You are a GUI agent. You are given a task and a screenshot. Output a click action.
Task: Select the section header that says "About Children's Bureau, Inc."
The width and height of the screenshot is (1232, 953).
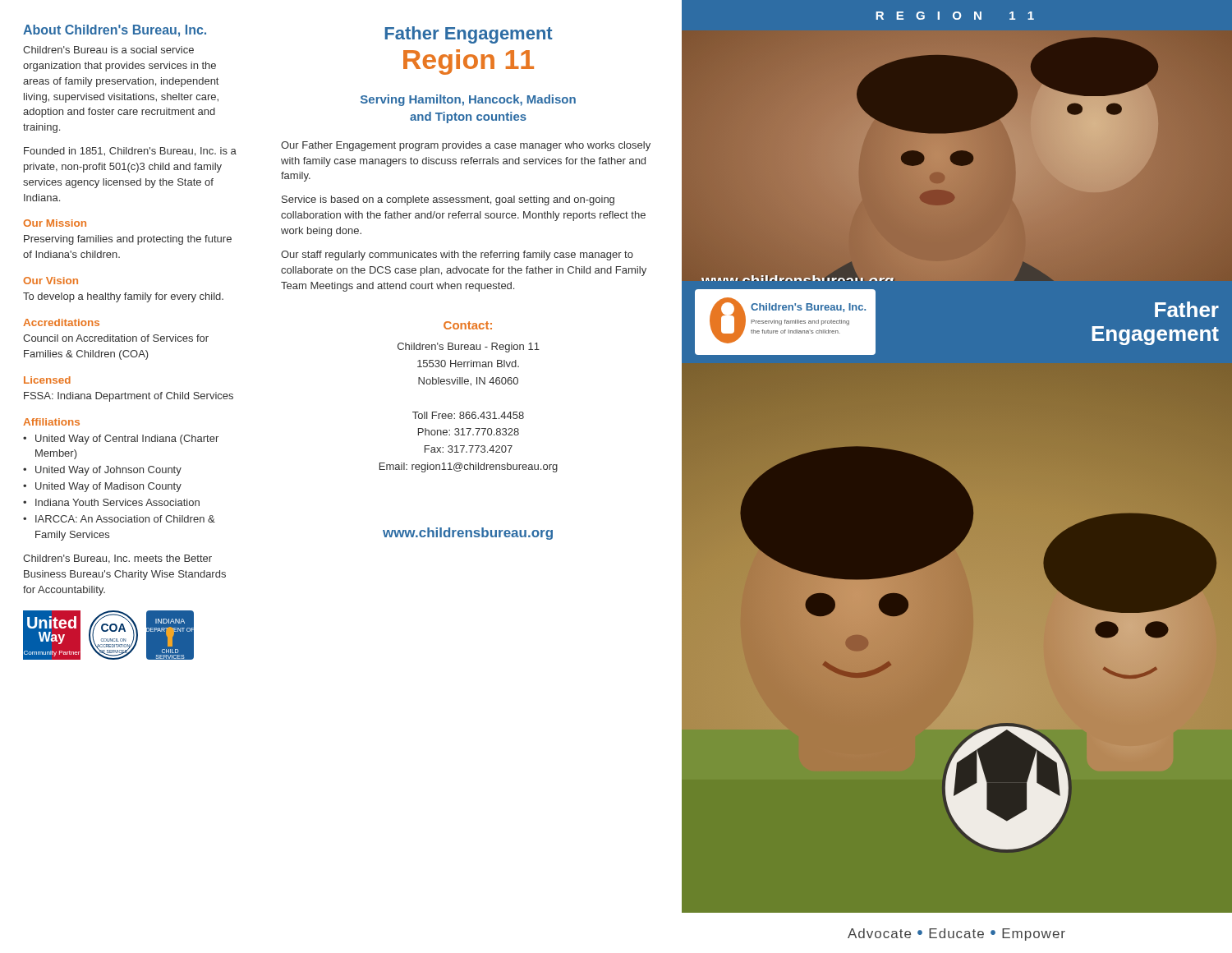point(130,30)
